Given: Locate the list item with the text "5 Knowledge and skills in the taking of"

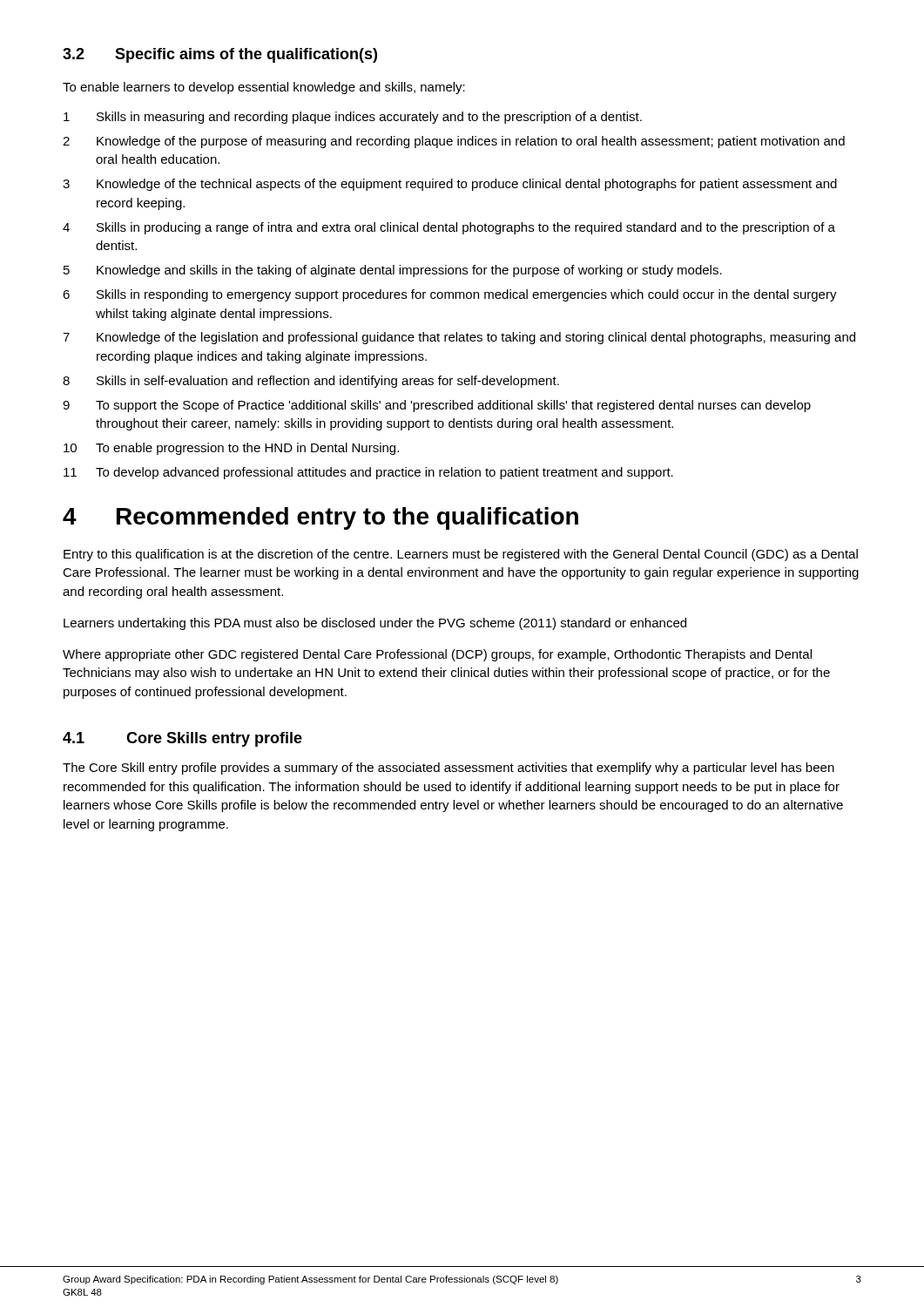Looking at the screenshot, I should pos(462,270).
